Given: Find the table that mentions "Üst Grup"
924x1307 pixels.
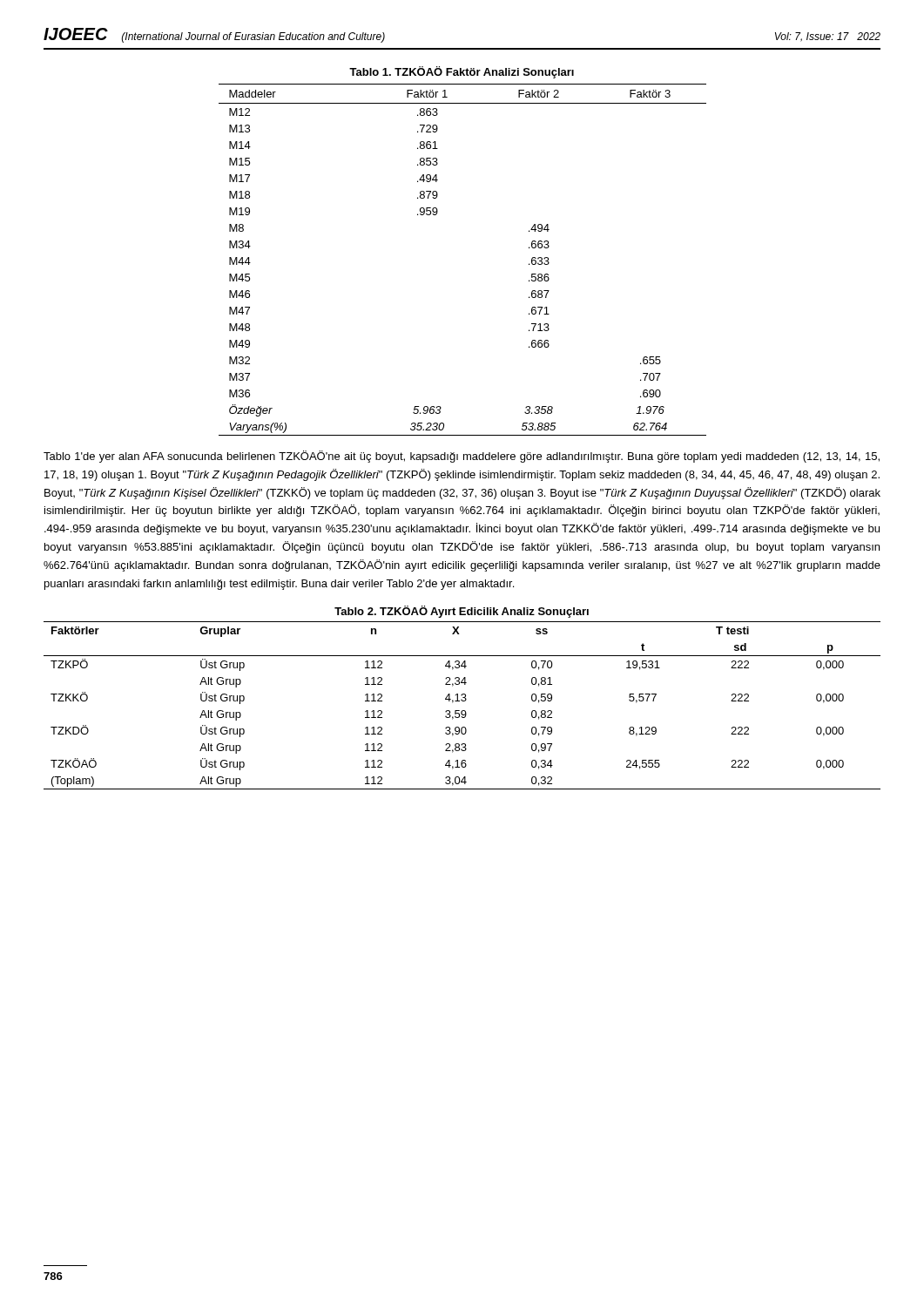Looking at the screenshot, I should click(x=462, y=706).
